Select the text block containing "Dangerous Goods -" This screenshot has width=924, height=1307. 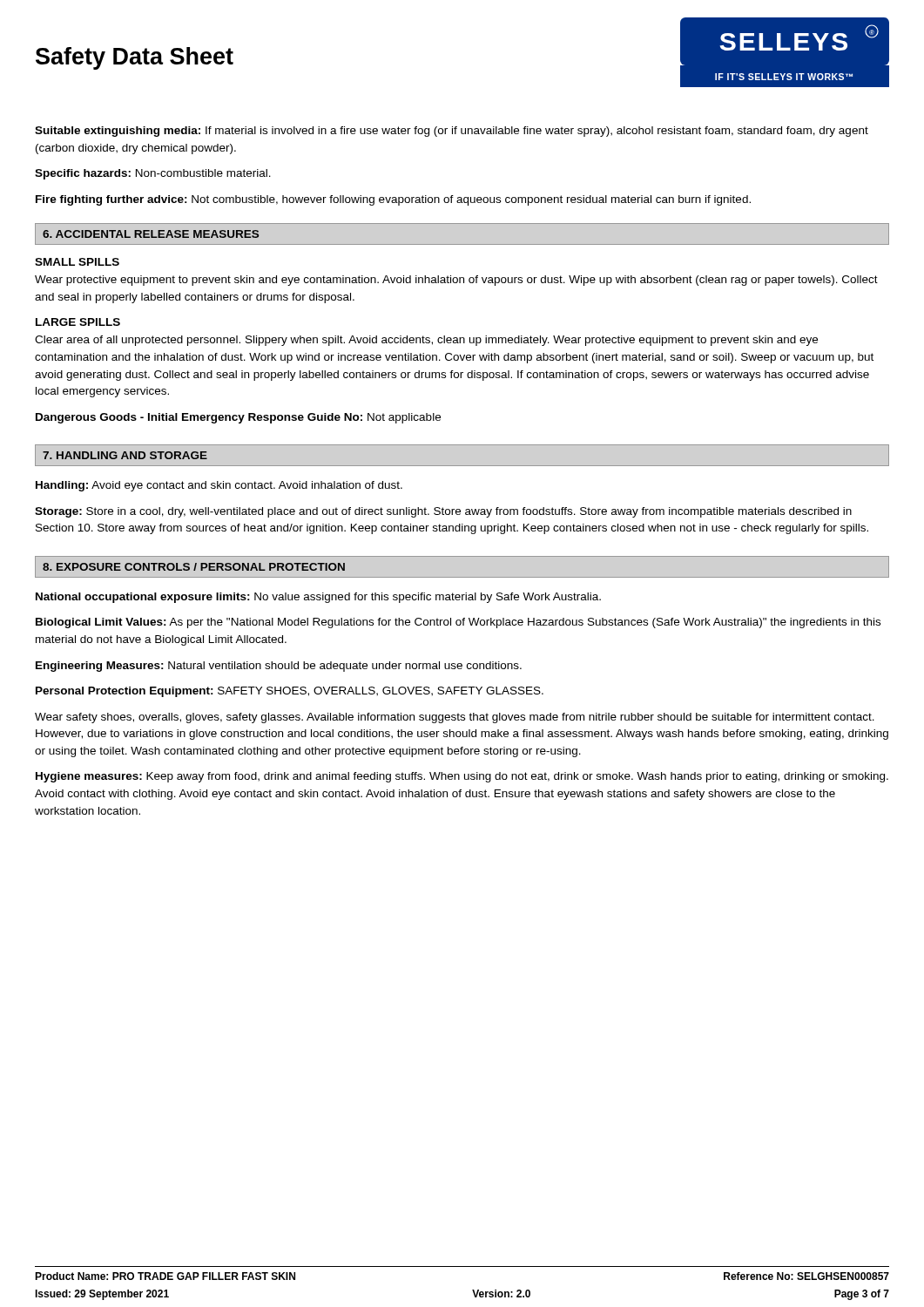pyautogui.click(x=238, y=417)
